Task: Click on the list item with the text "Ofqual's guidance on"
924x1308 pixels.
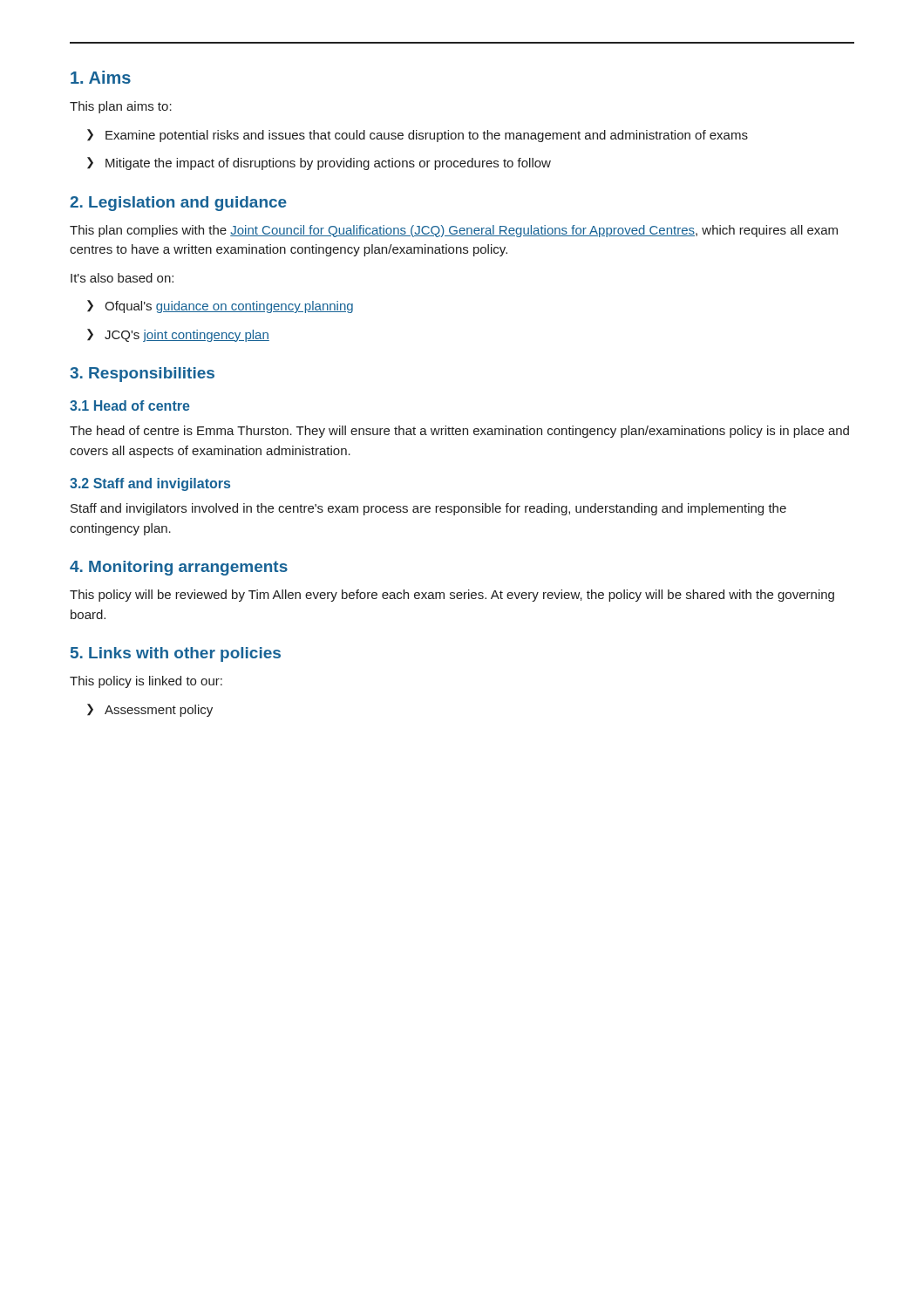Action: (220, 307)
